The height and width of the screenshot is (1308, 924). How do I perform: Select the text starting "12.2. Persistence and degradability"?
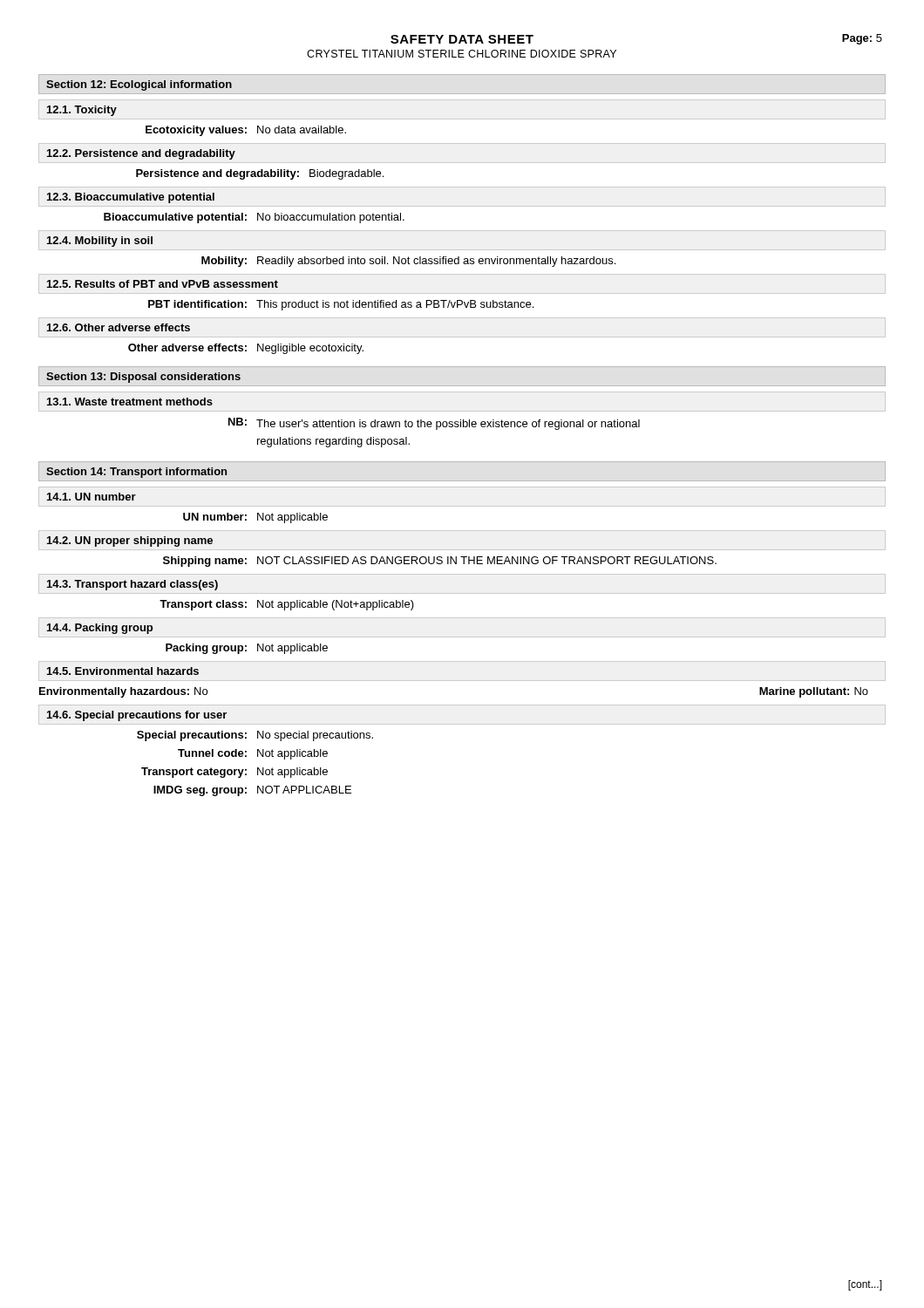click(x=141, y=153)
